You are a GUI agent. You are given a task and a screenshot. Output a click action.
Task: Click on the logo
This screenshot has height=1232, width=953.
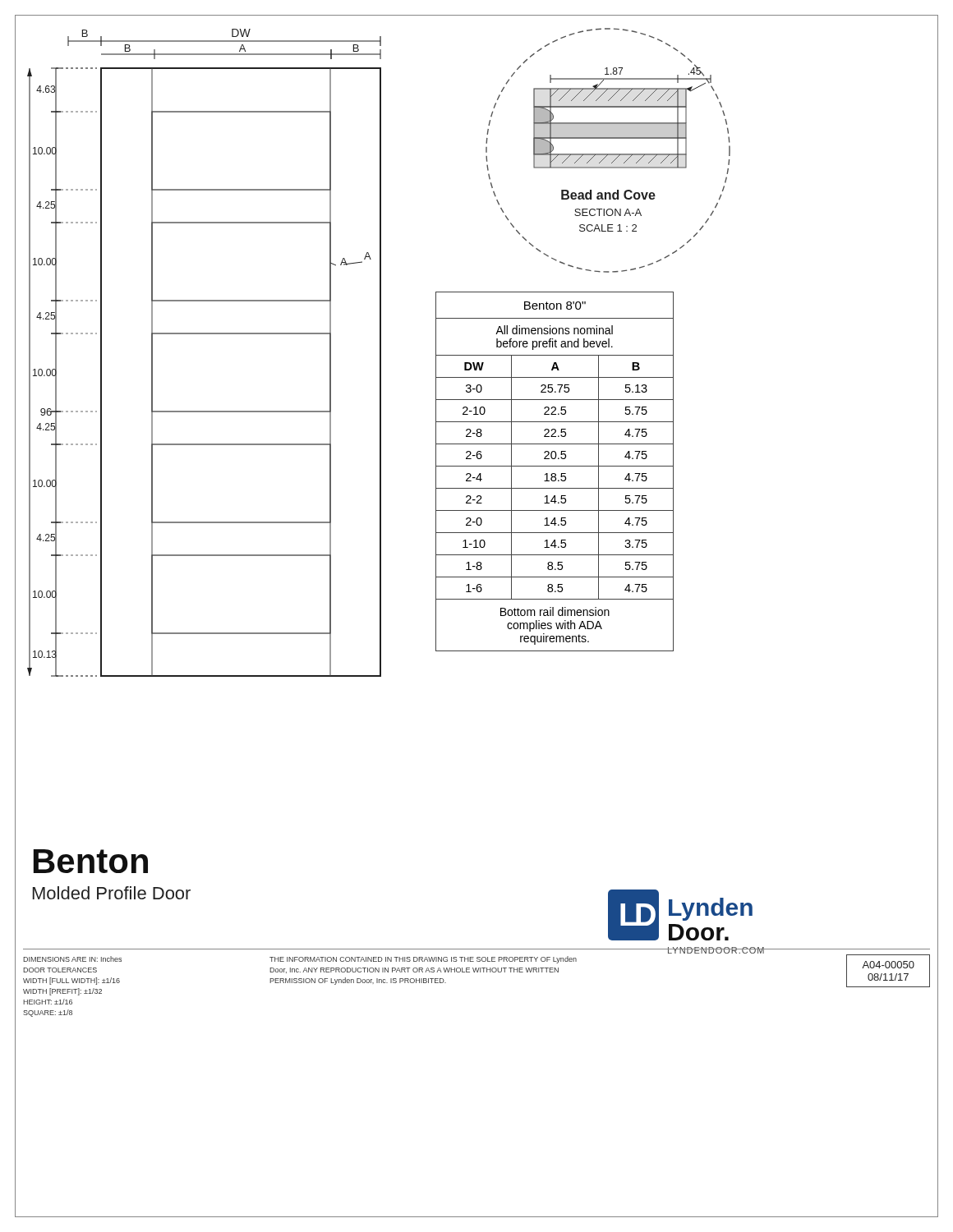[748, 922]
